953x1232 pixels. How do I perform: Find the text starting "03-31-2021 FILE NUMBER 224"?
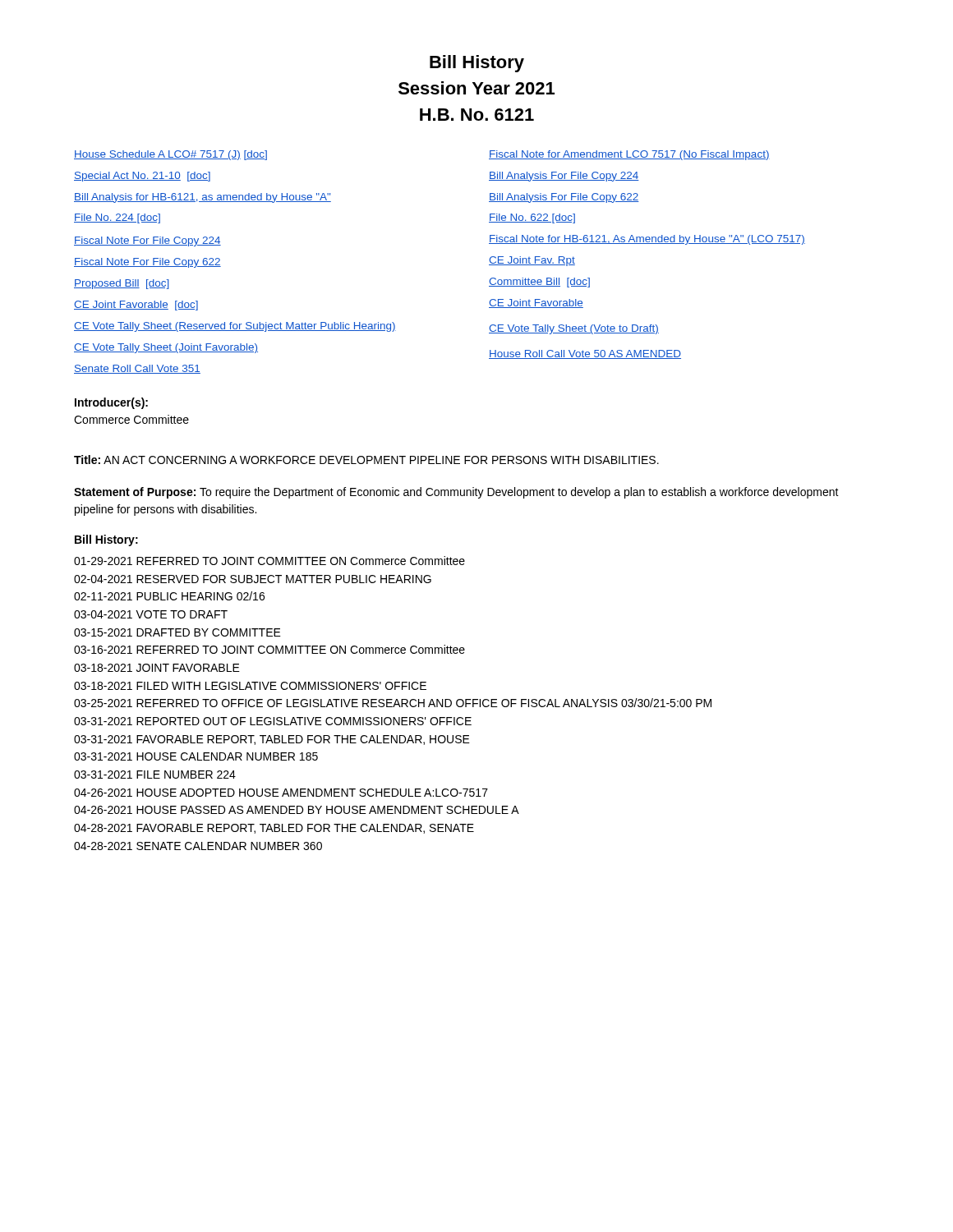click(155, 775)
